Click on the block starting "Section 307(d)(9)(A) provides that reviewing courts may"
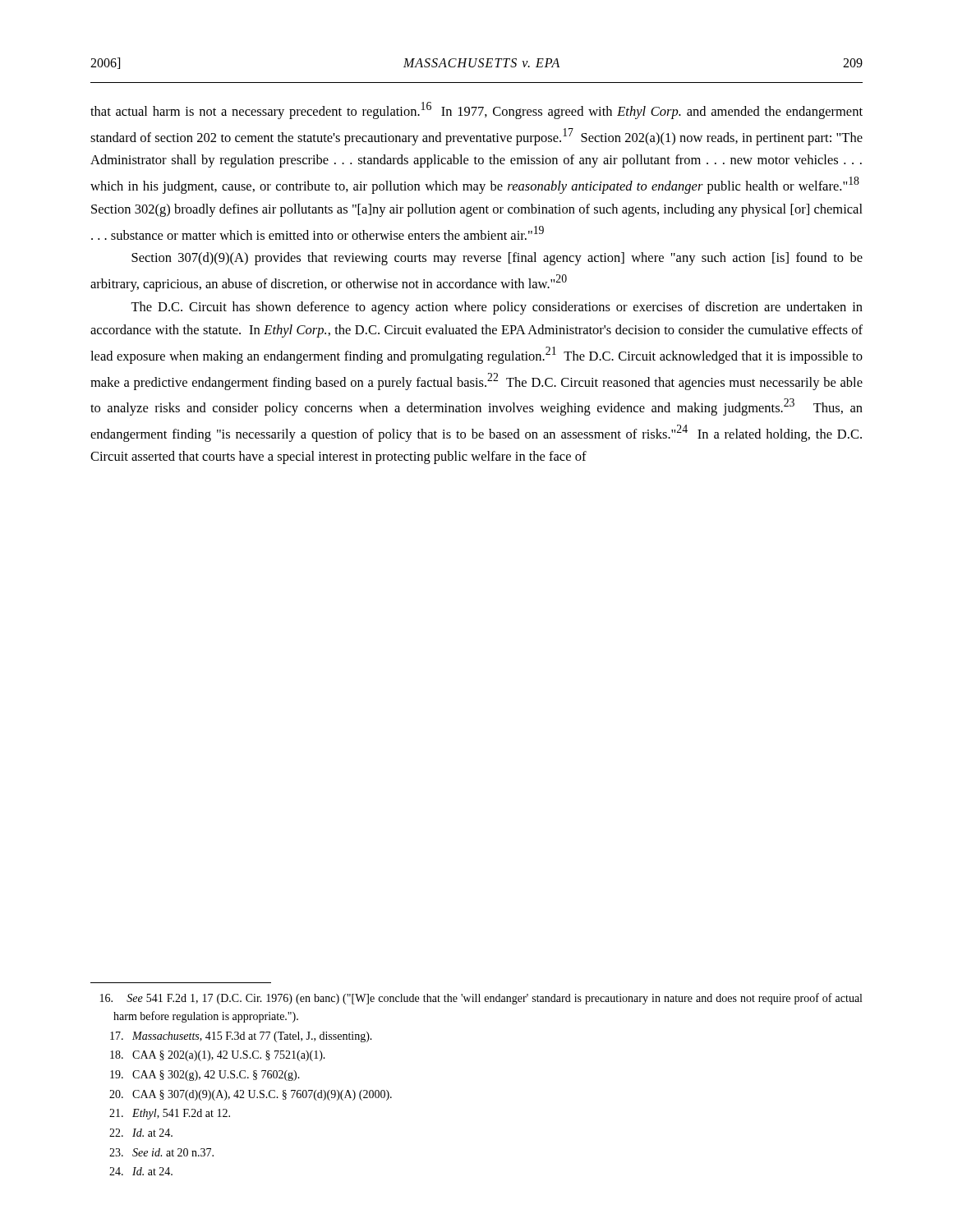 (x=476, y=271)
